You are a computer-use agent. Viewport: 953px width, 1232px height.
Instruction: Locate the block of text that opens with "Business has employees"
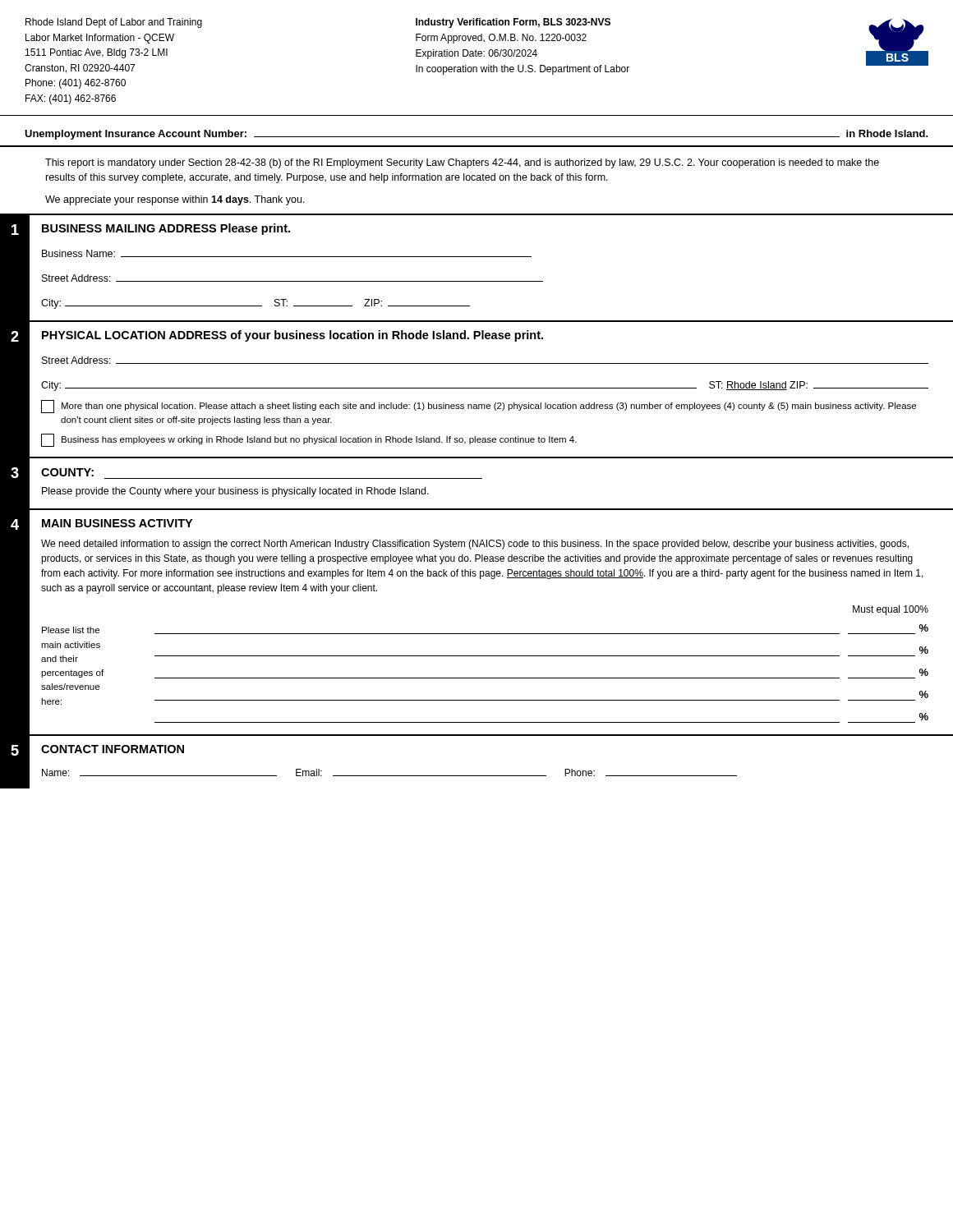tap(485, 440)
